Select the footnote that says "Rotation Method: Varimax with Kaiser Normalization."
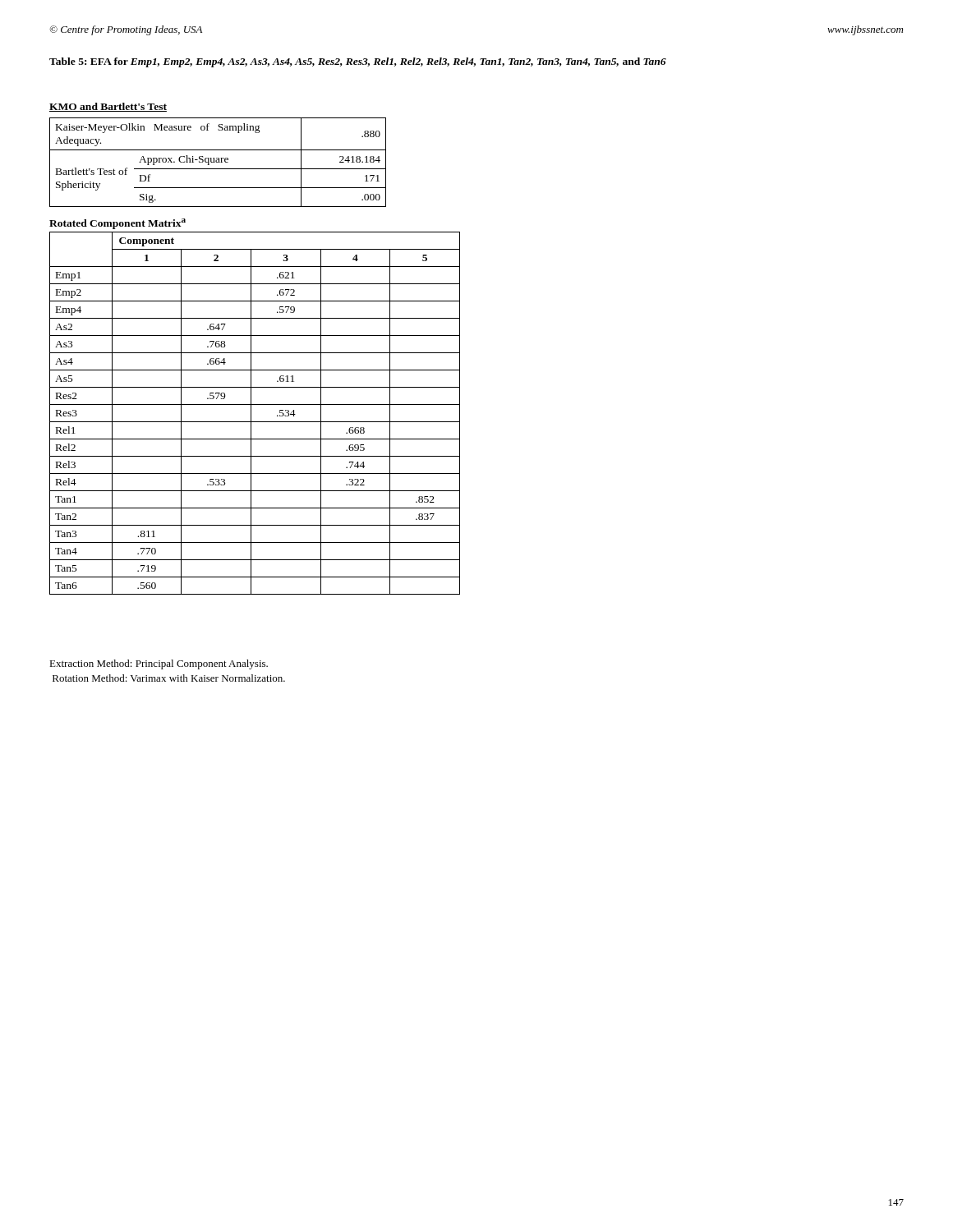The height and width of the screenshot is (1232, 953). (167, 678)
